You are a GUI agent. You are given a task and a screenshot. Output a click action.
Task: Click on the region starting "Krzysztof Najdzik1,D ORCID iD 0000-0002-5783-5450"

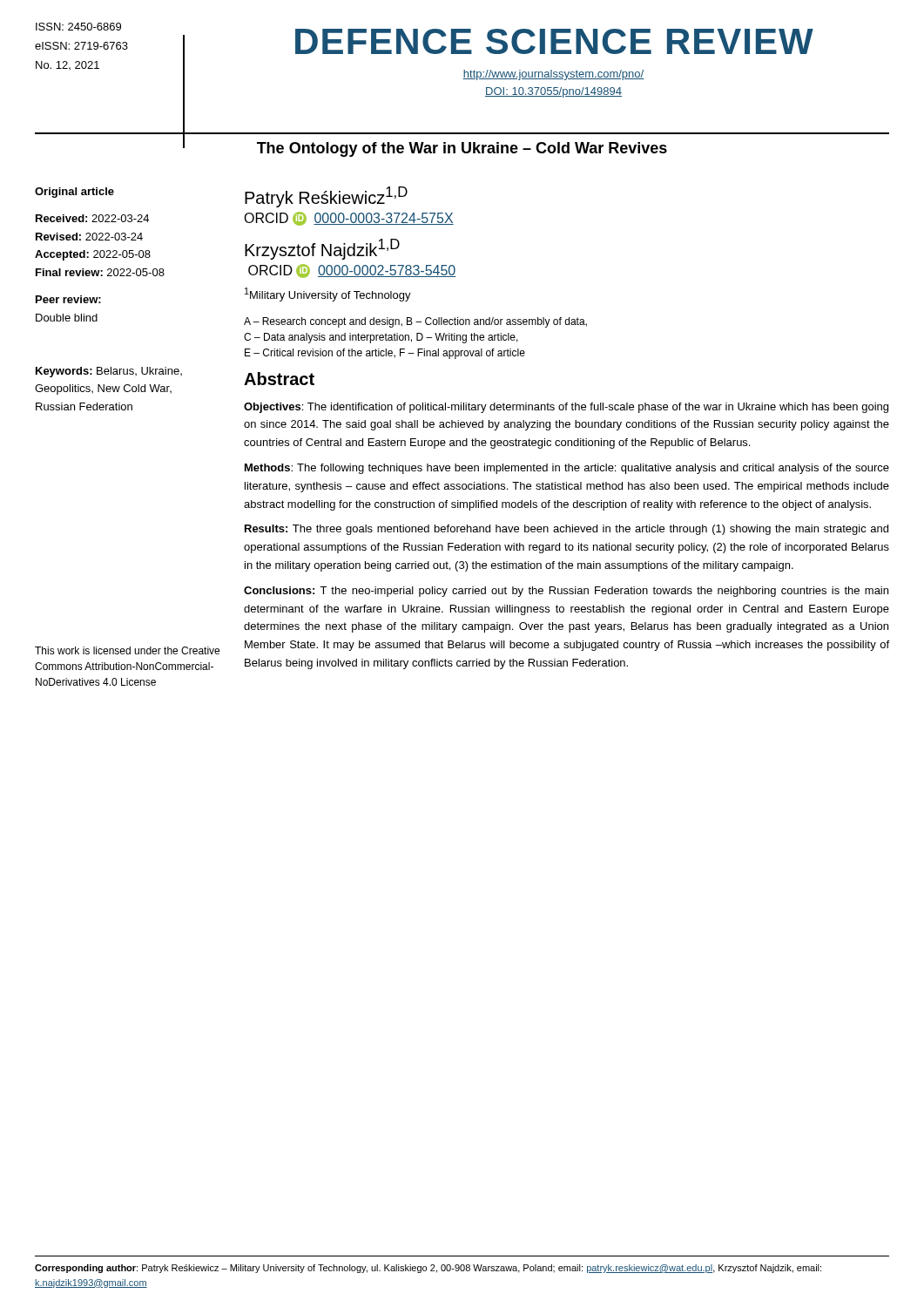[x=322, y=249]
